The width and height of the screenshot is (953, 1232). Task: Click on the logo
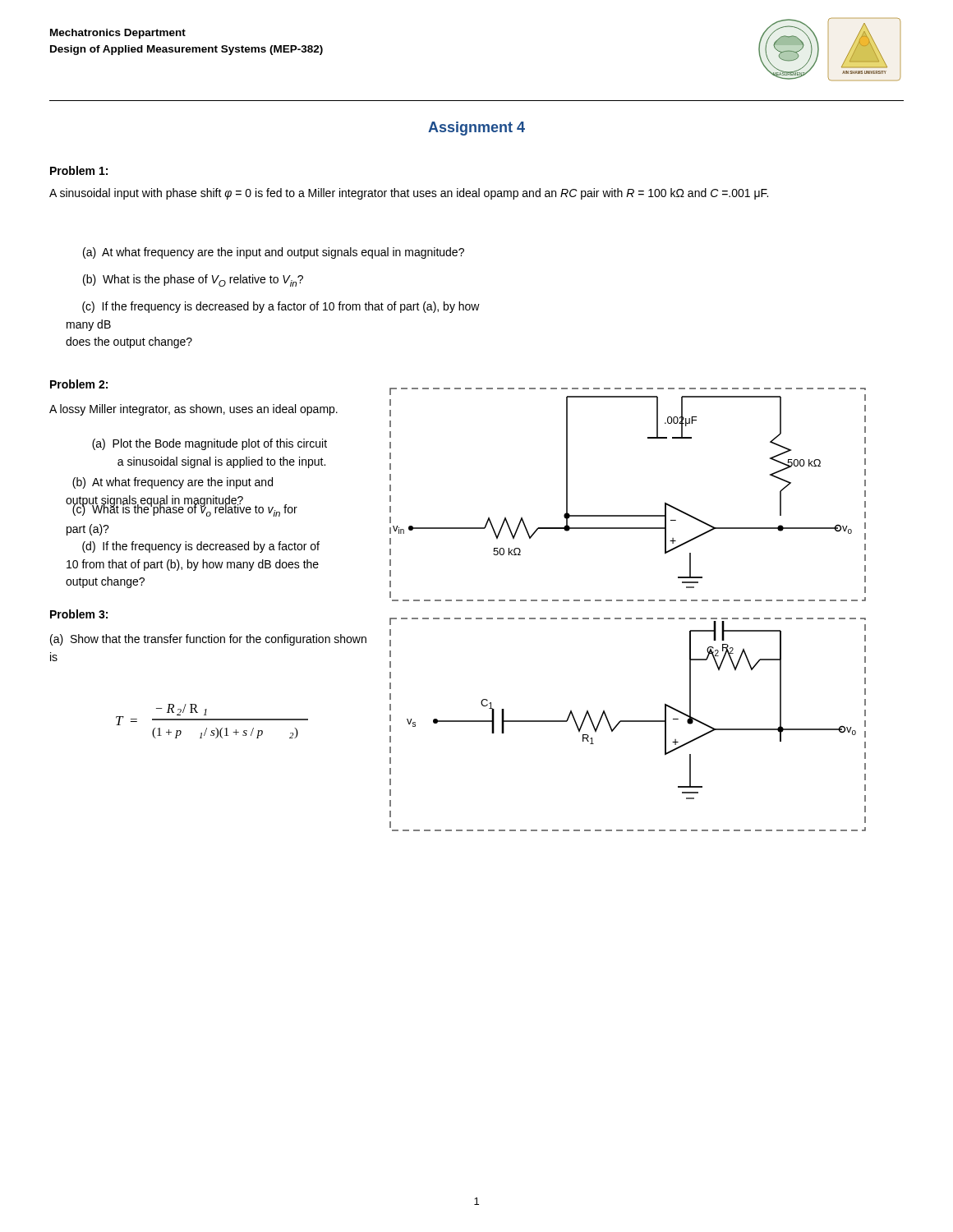(830, 49)
